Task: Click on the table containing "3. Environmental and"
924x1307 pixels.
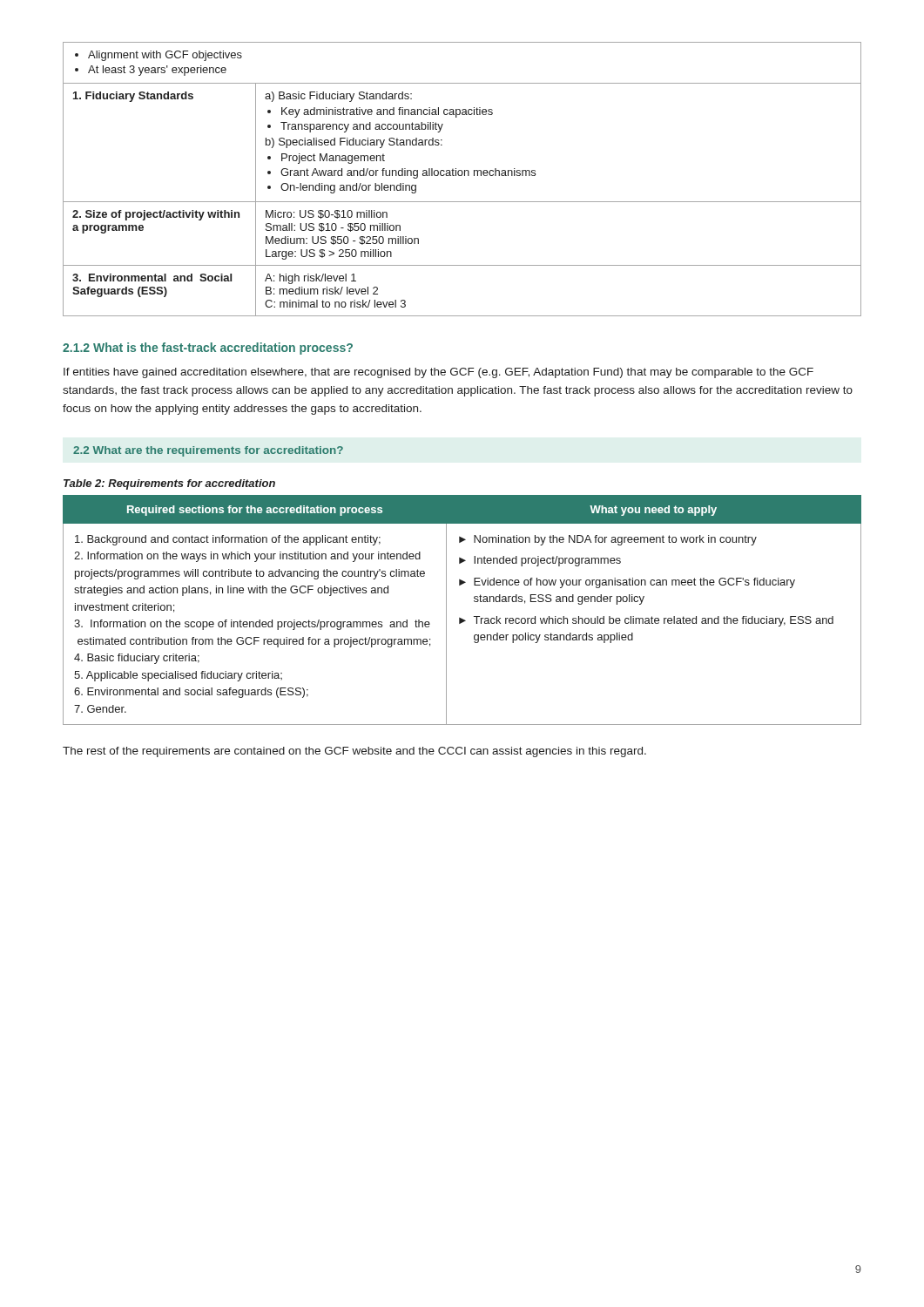Action: [462, 179]
